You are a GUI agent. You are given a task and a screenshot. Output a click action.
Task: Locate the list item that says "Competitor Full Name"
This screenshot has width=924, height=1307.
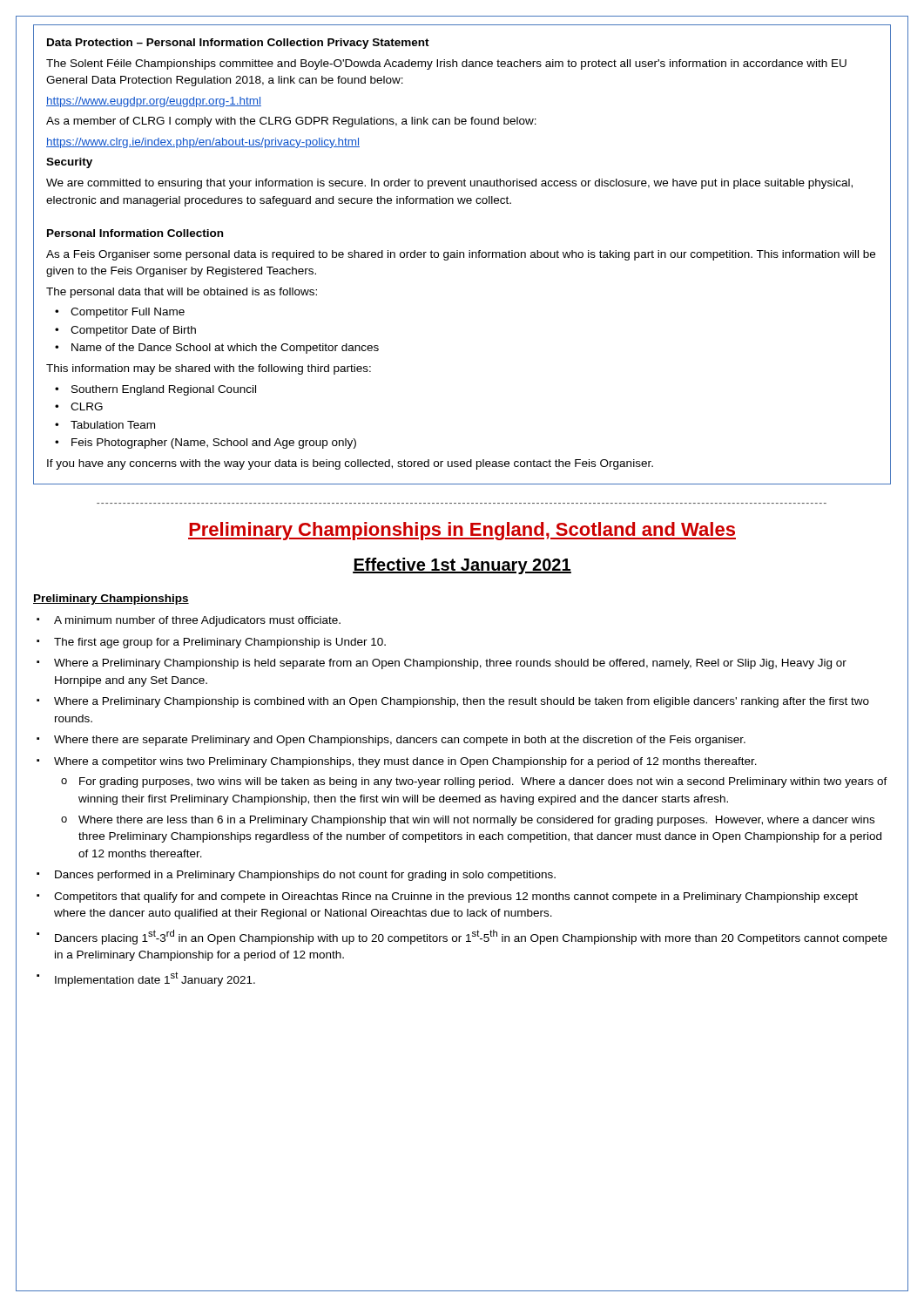[128, 312]
